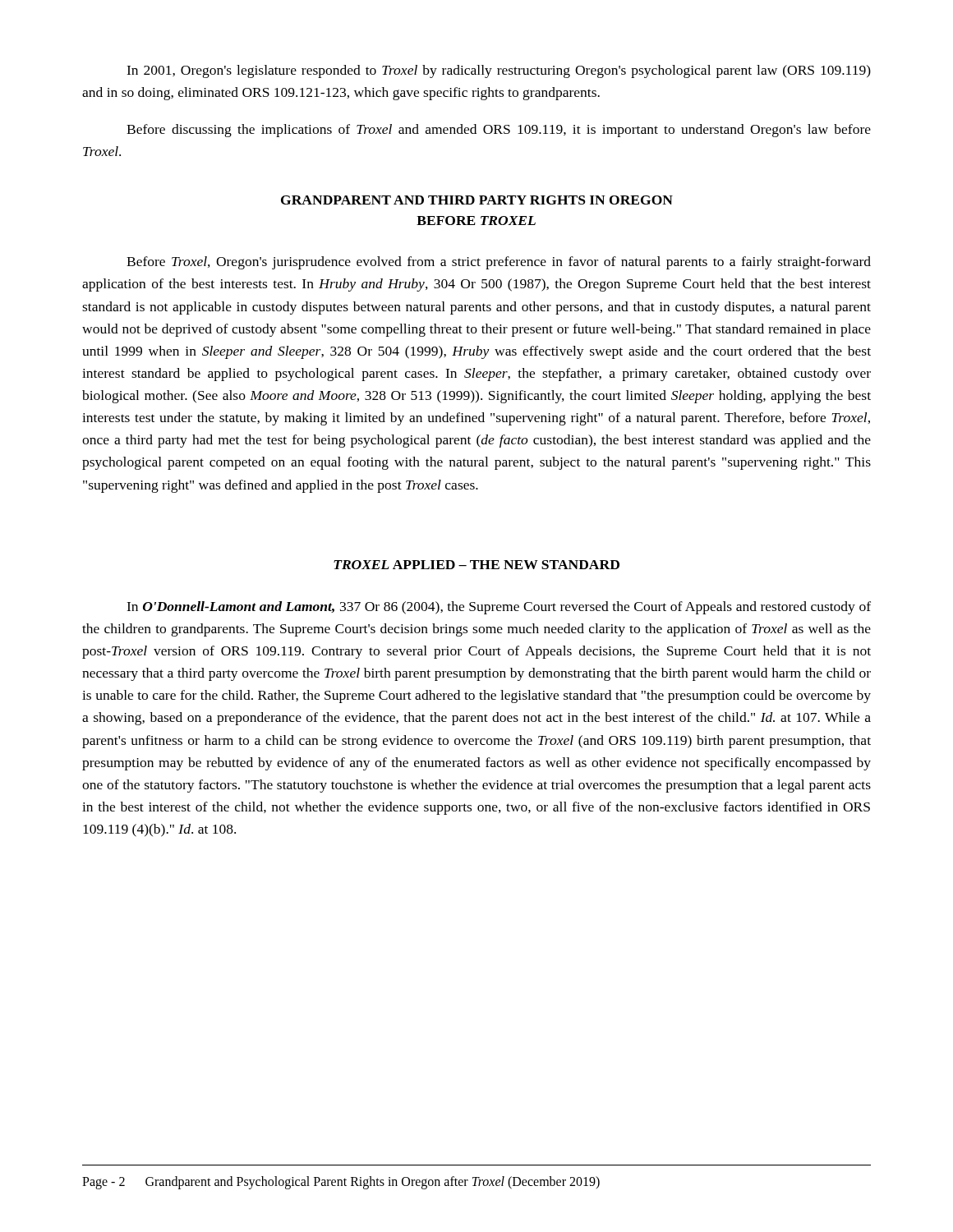
Task: Locate the text block containing "Before Troxel, Oregon's jurisprudence evolved from a"
Action: tap(476, 373)
